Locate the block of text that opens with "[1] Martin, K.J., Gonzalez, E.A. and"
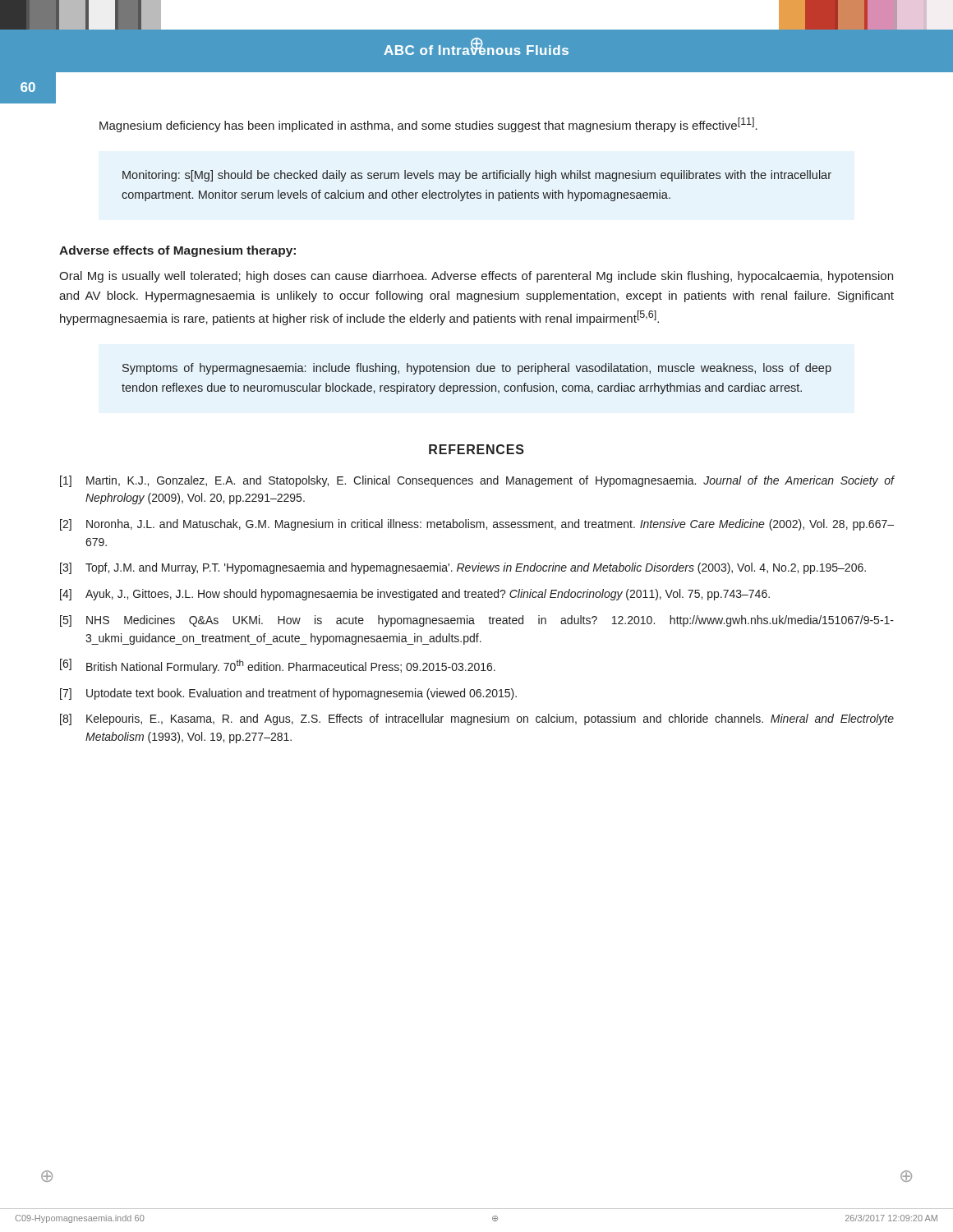 pos(476,490)
